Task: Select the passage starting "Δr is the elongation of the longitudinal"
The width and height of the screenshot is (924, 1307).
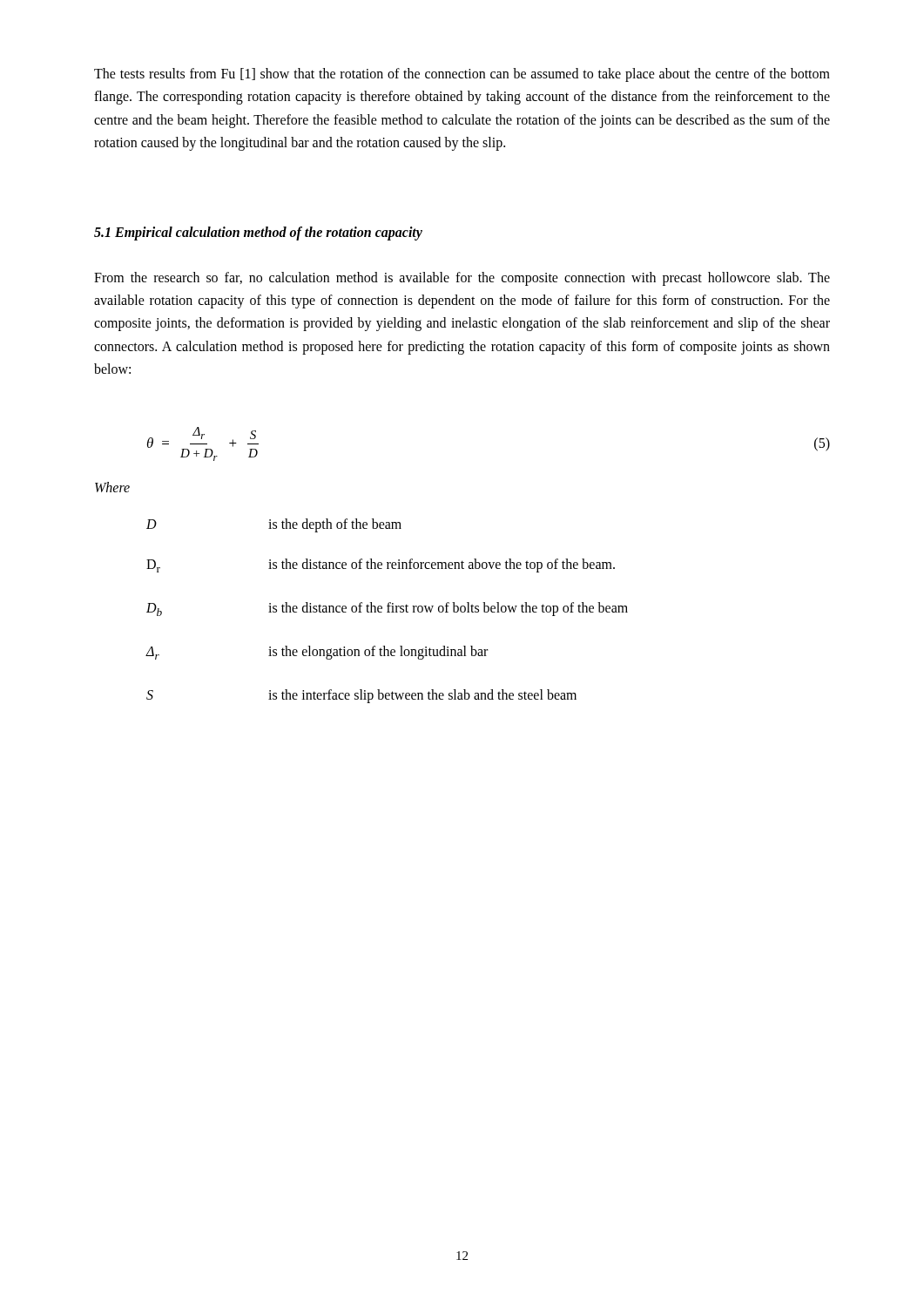Action: [x=317, y=654]
